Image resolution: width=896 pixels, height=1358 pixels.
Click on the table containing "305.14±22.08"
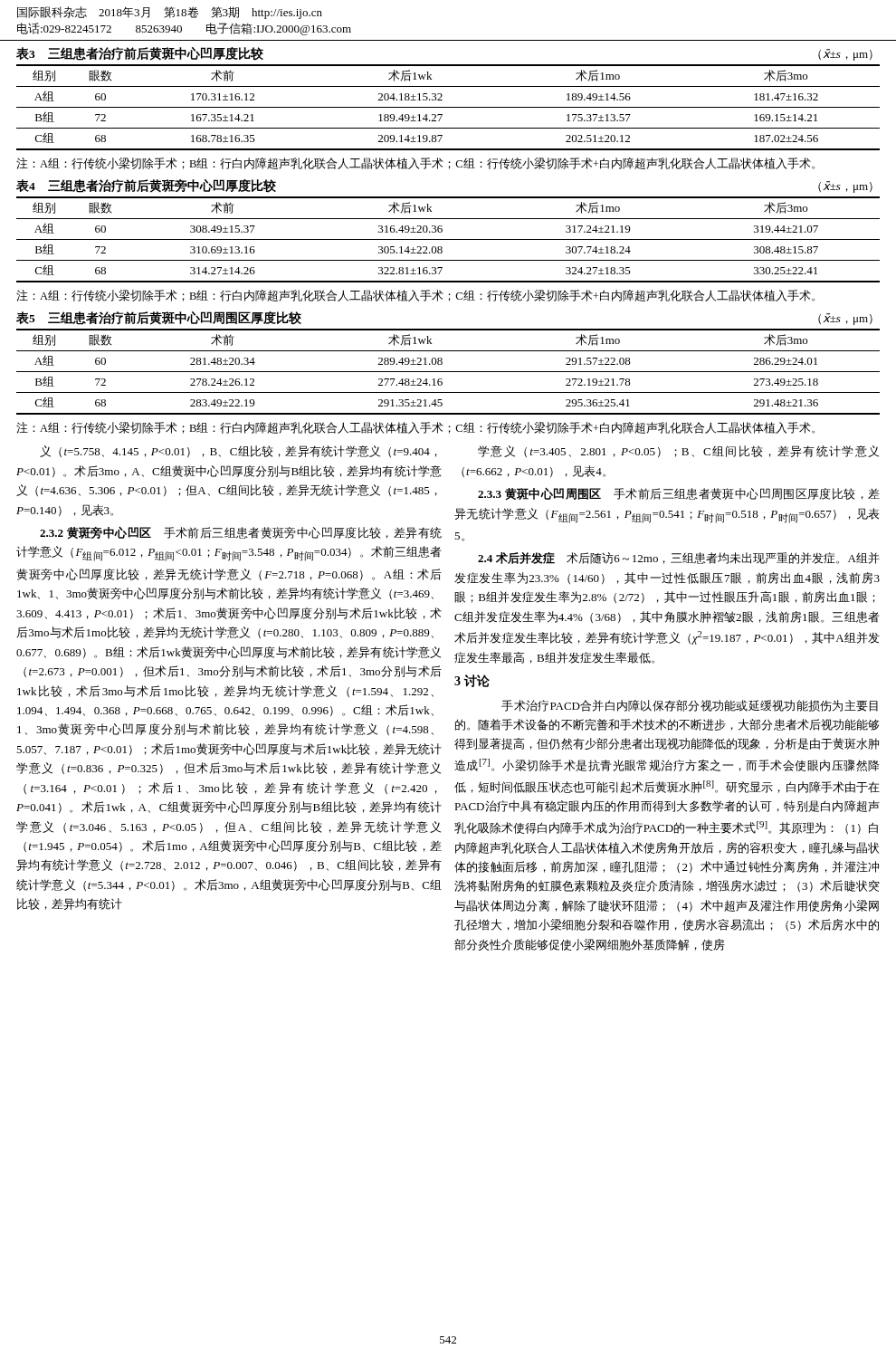pos(448,230)
